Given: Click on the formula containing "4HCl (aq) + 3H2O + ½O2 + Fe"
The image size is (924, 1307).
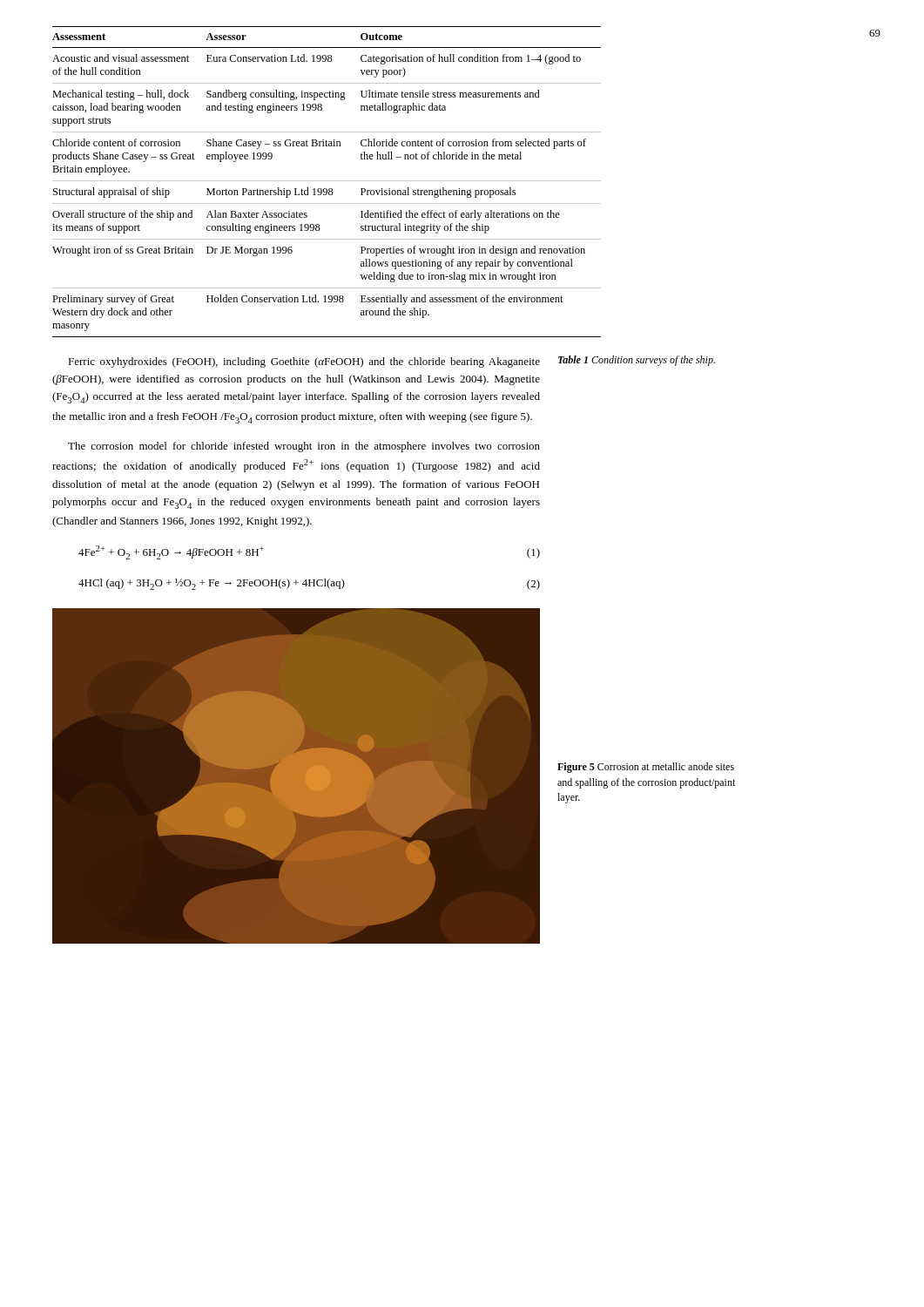Looking at the screenshot, I should click(x=309, y=583).
